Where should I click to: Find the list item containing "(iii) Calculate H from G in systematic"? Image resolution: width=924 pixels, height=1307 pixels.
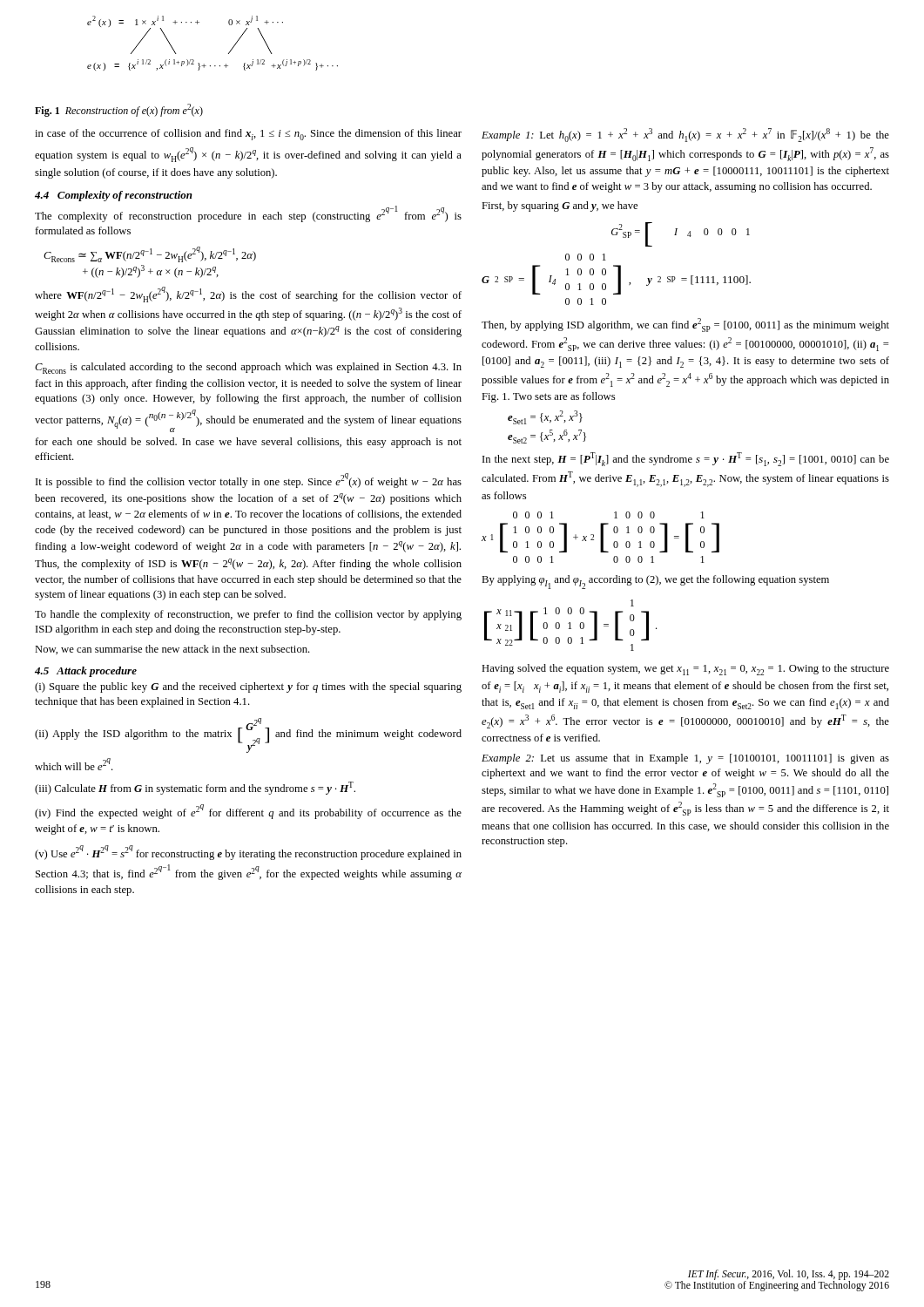tap(248, 788)
